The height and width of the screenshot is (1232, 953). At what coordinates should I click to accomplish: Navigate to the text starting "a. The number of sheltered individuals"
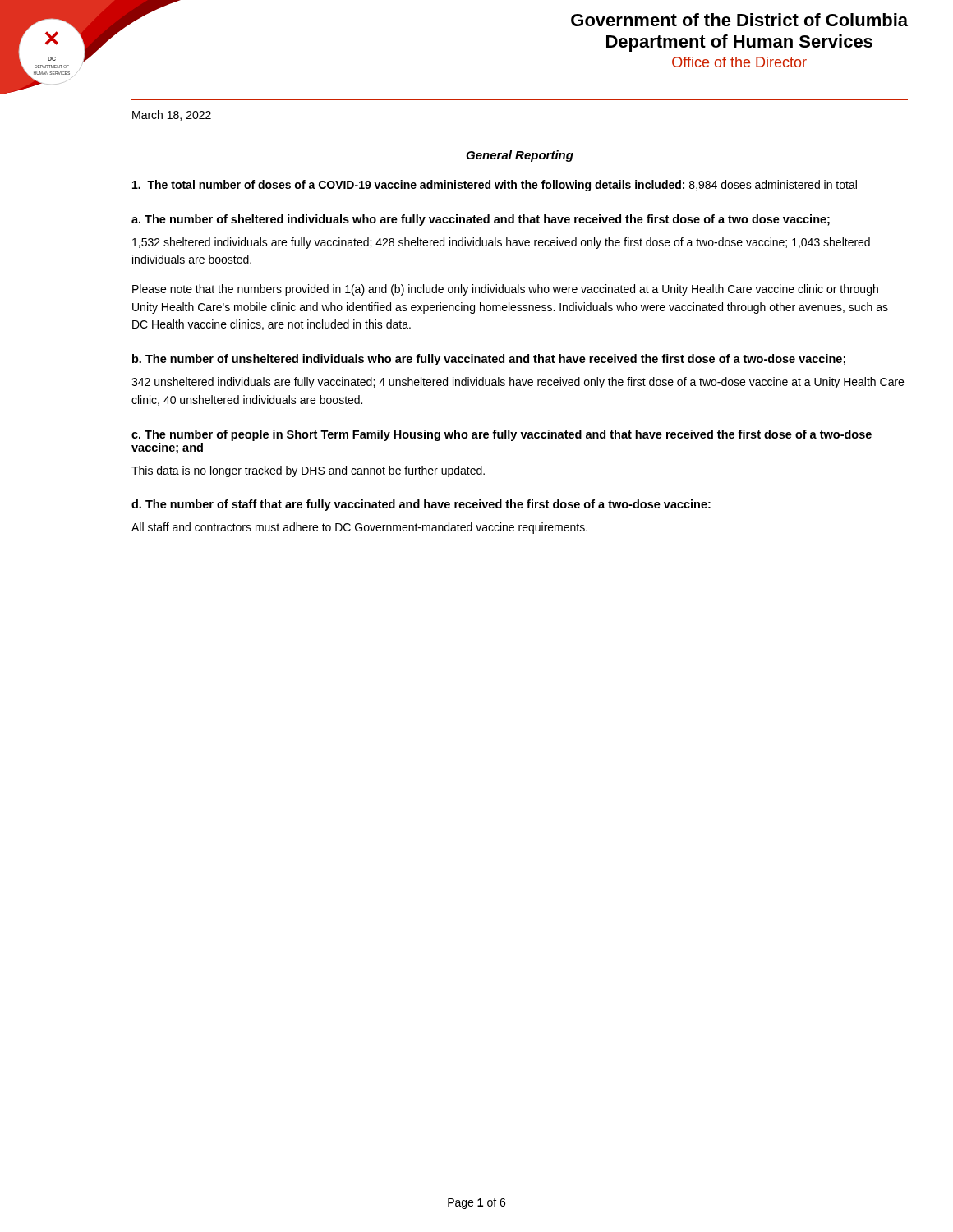coord(481,219)
